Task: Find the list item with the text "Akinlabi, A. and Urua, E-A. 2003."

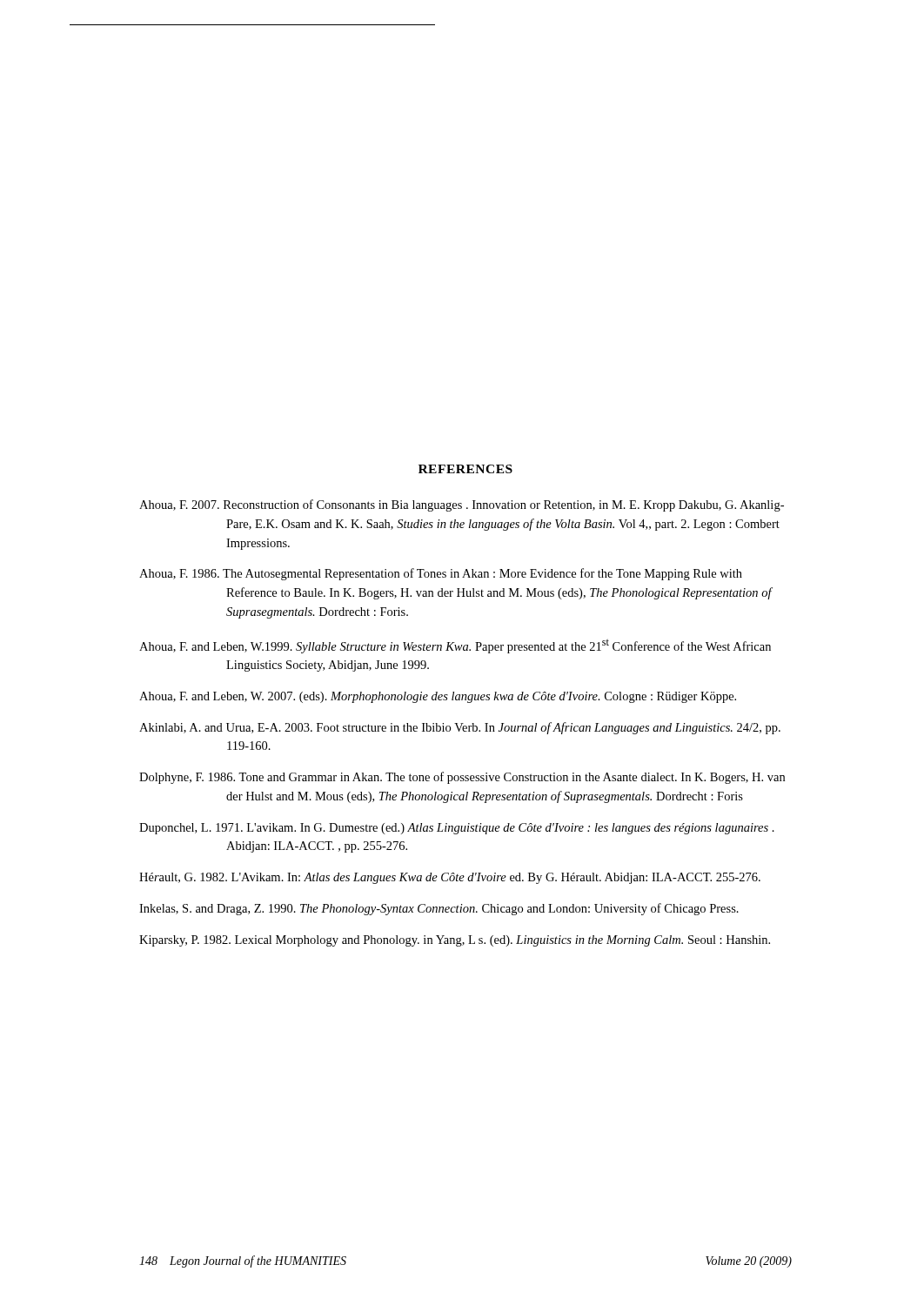Action: click(460, 736)
